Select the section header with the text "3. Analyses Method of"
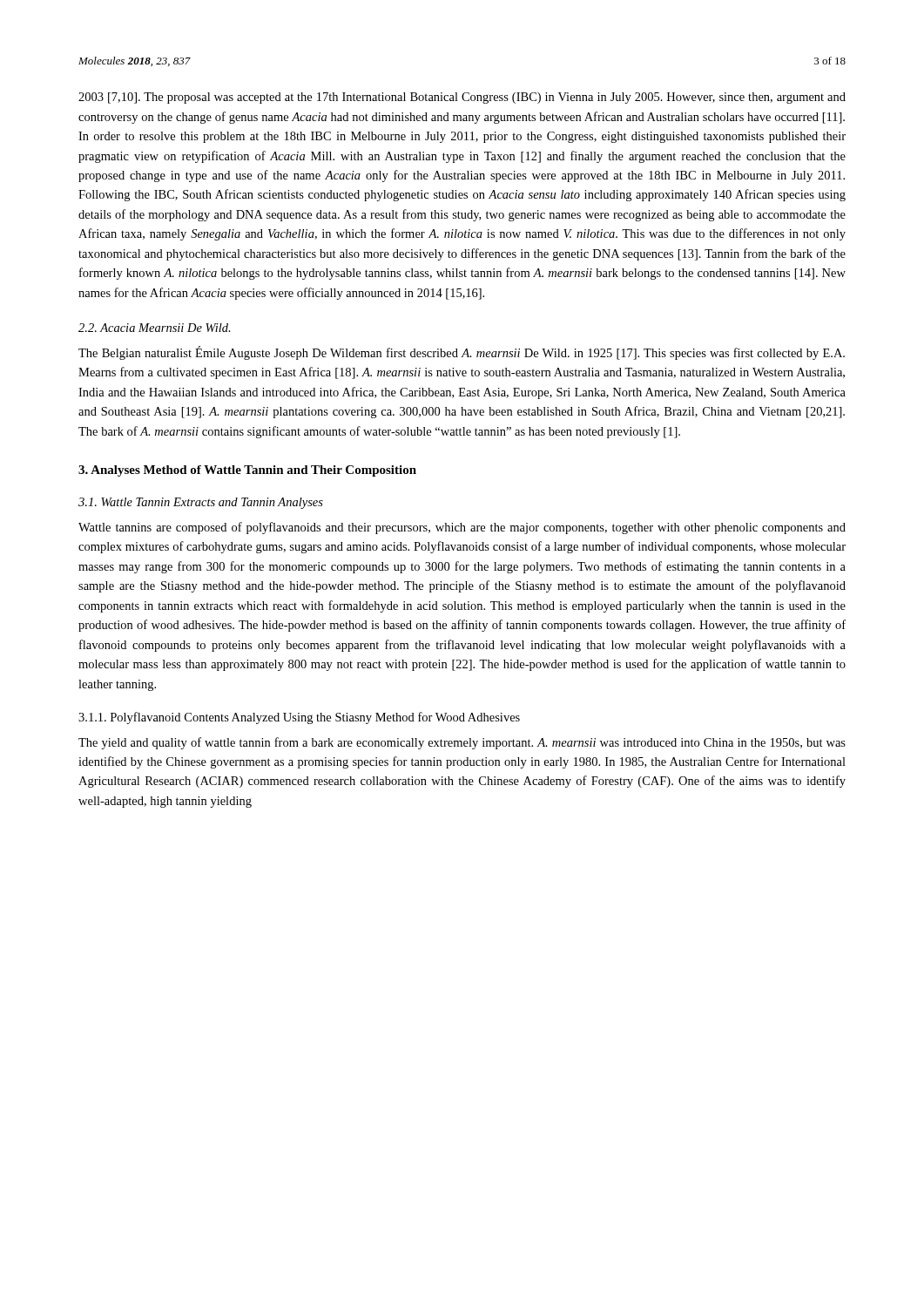The image size is (924, 1307). click(x=247, y=470)
